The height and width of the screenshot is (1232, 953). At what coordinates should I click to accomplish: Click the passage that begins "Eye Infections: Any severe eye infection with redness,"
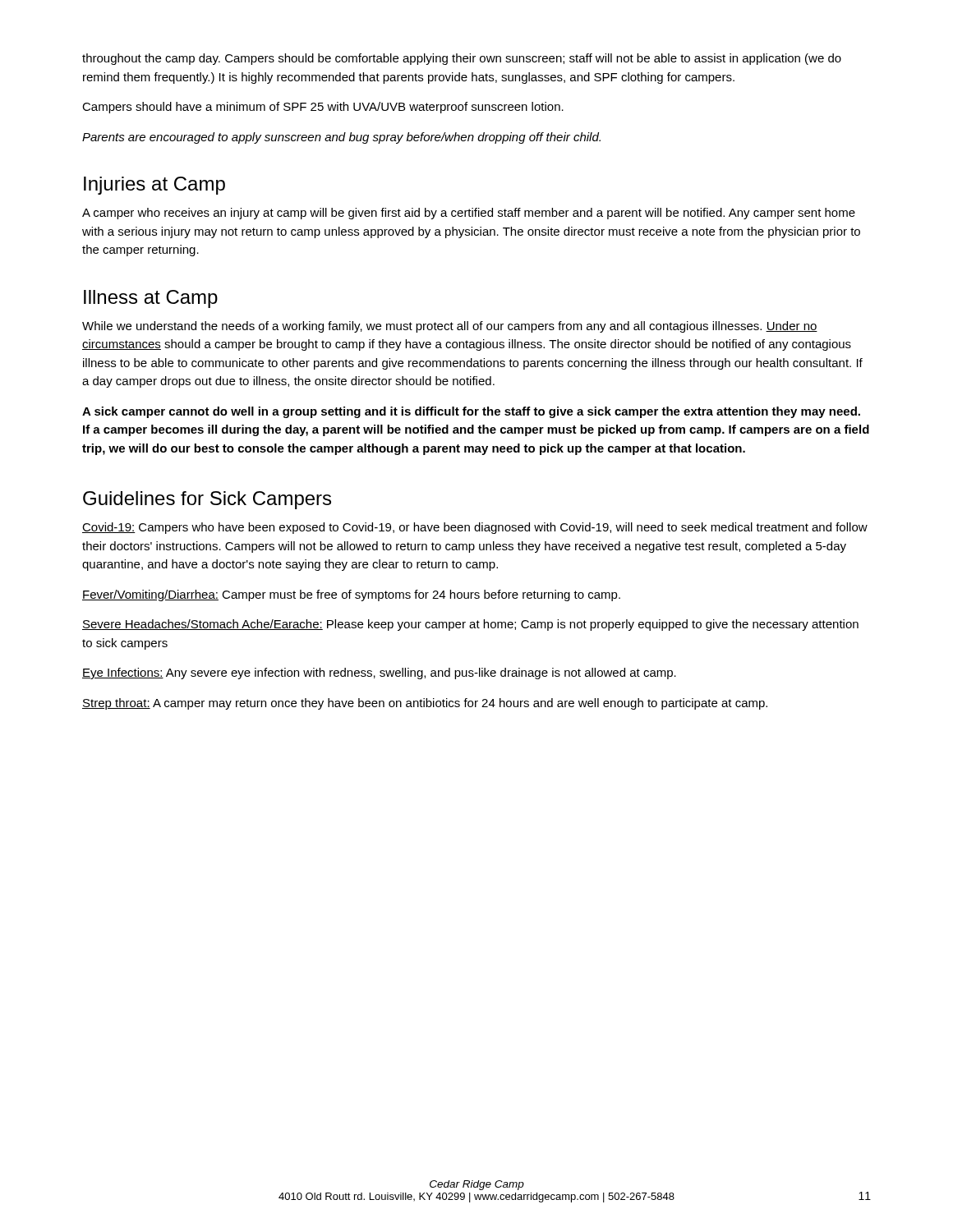click(x=379, y=672)
